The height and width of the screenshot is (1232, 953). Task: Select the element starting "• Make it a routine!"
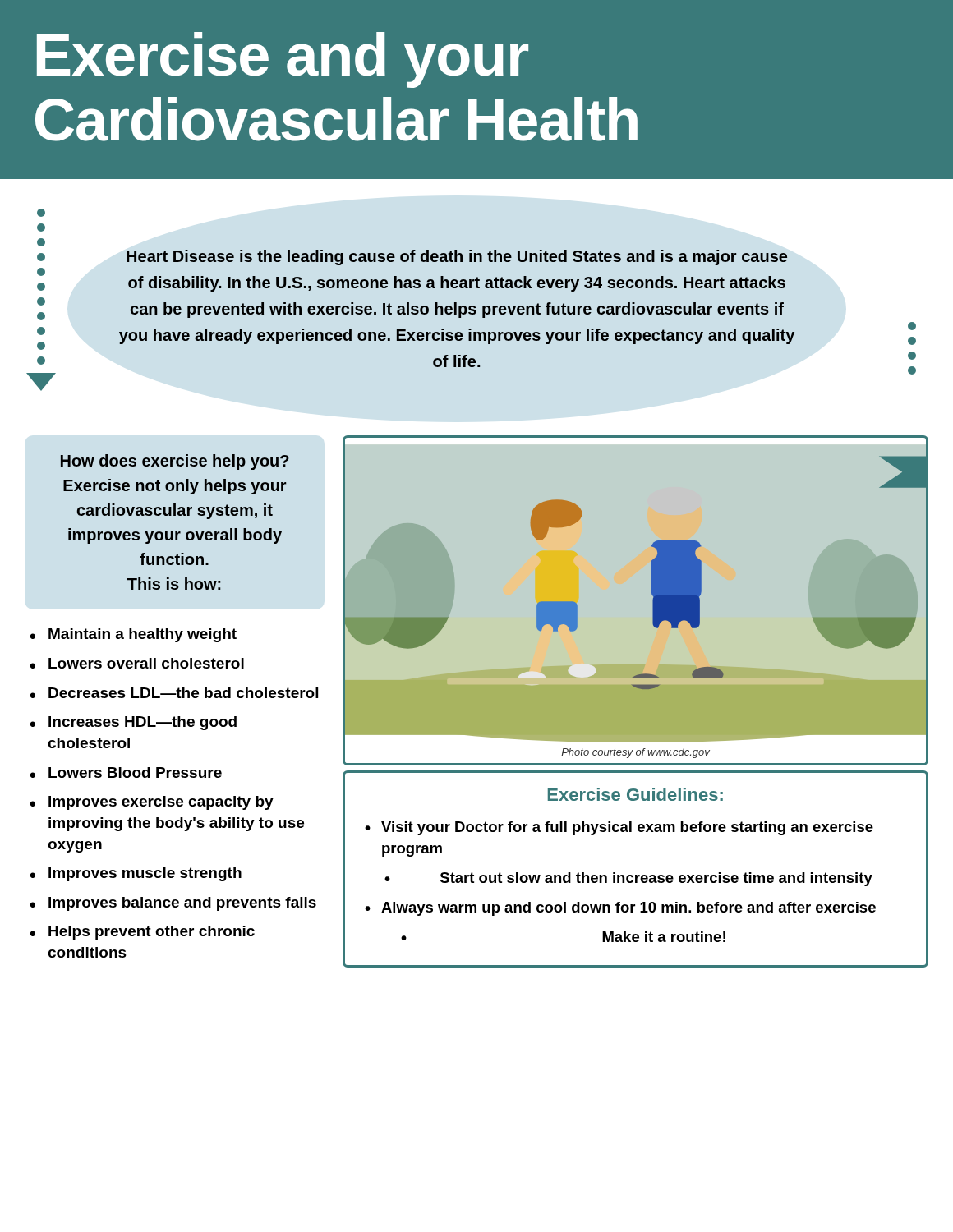point(404,937)
